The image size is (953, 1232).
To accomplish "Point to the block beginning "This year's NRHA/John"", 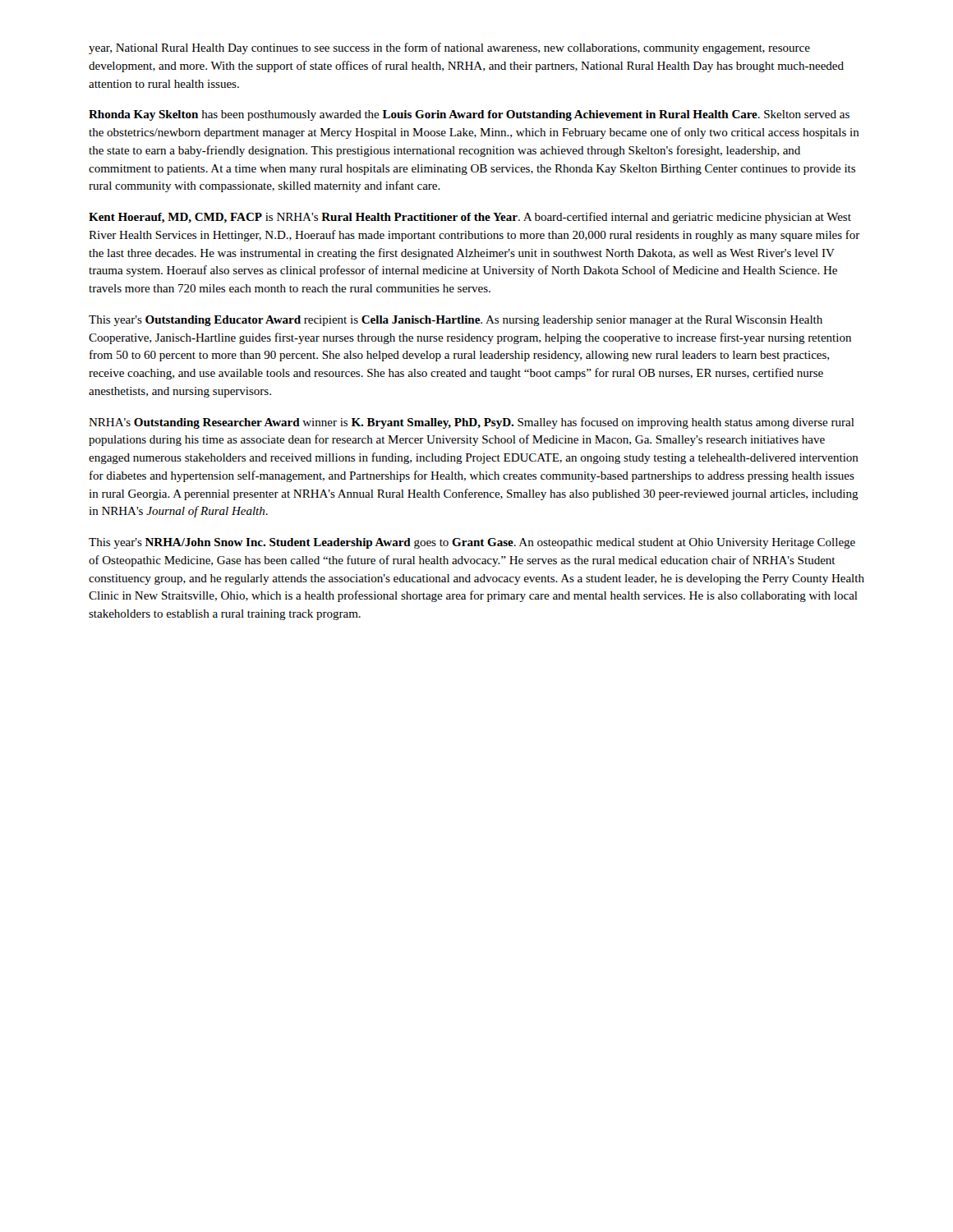I will (x=476, y=578).
